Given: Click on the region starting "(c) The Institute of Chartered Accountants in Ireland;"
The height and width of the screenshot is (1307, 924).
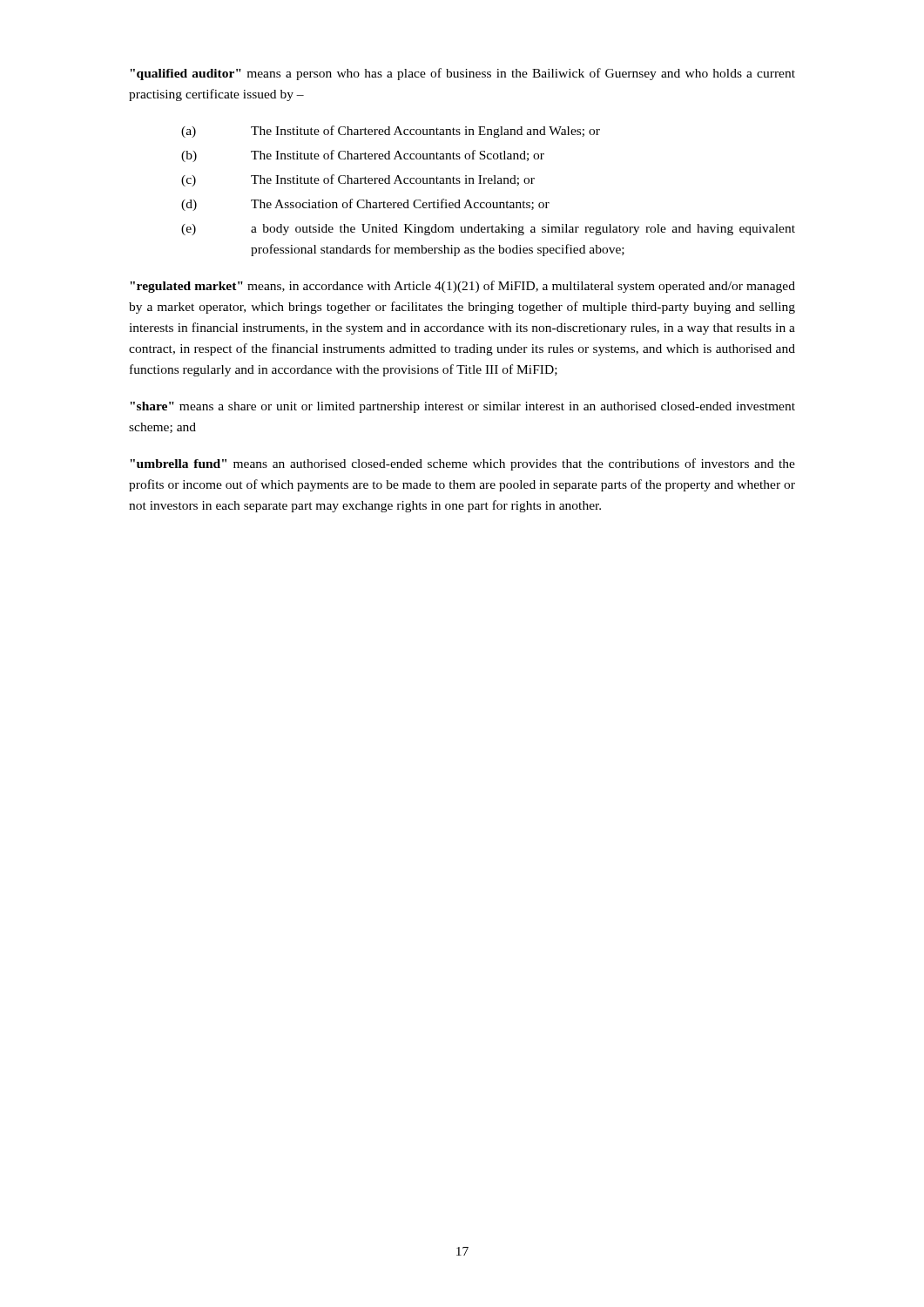Looking at the screenshot, I should click(x=488, y=180).
